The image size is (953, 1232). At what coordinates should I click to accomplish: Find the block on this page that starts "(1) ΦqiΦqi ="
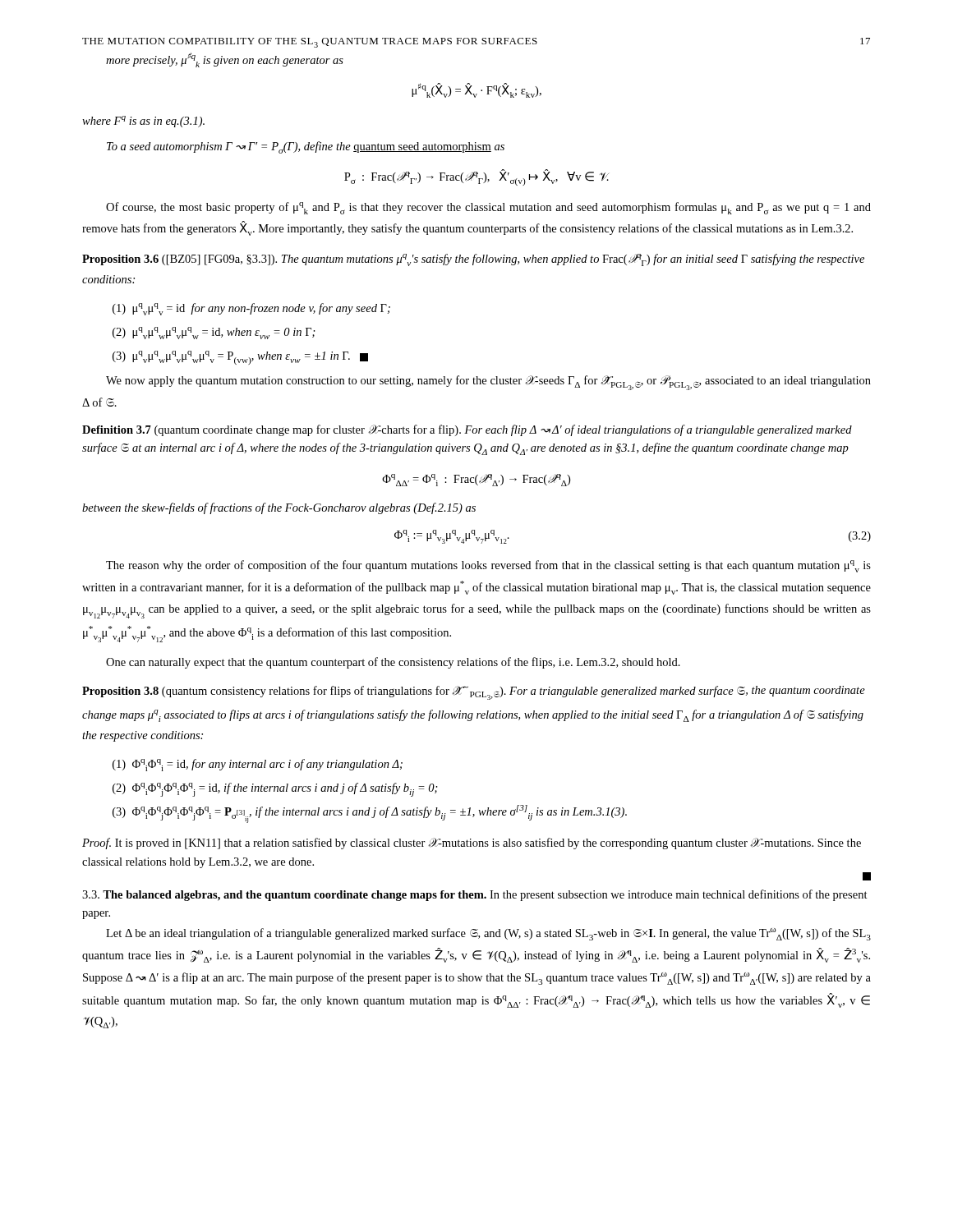click(x=258, y=764)
